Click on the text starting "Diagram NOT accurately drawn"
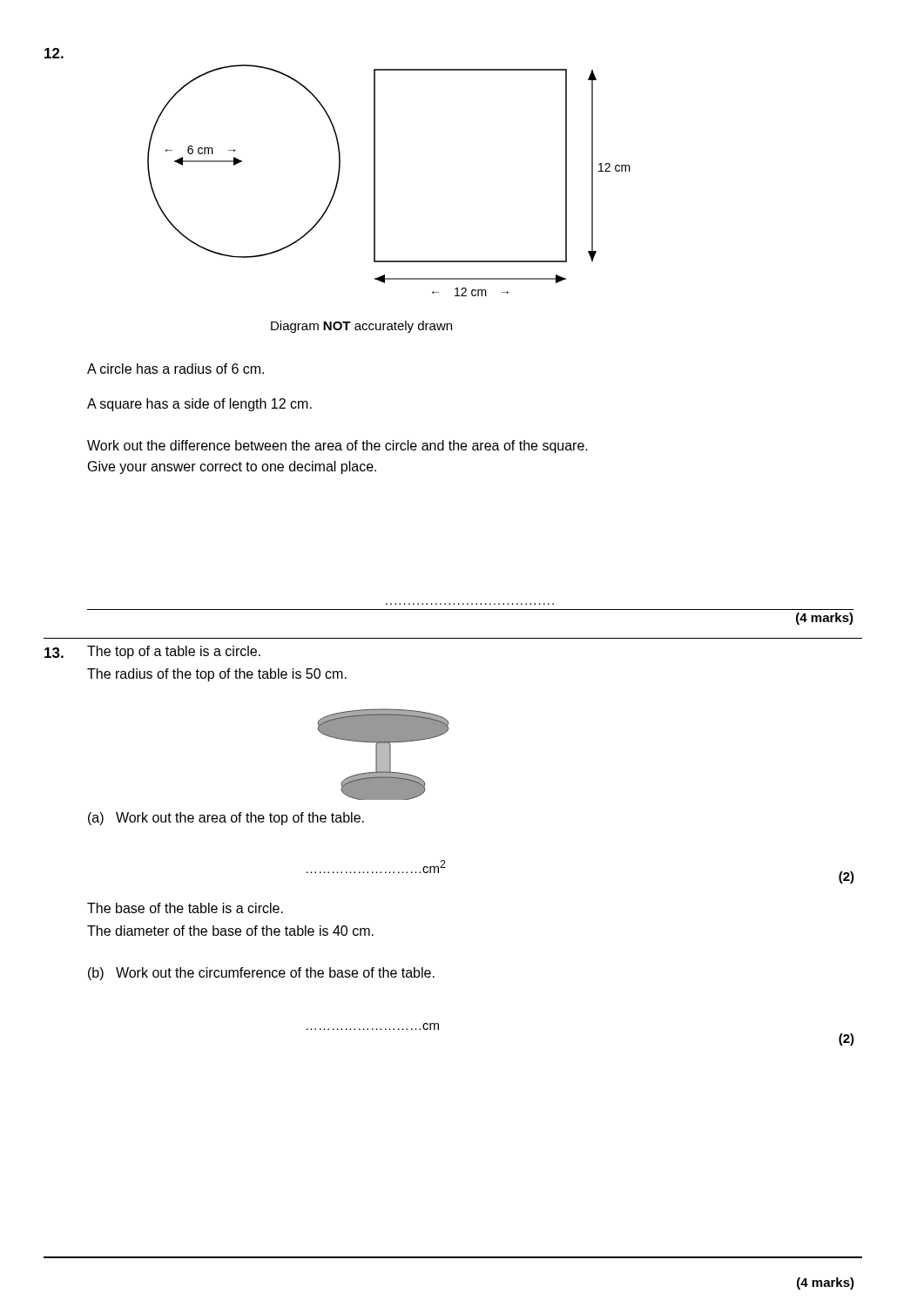The height and width of the screenshot is (1307, 924). pos(361,325)
